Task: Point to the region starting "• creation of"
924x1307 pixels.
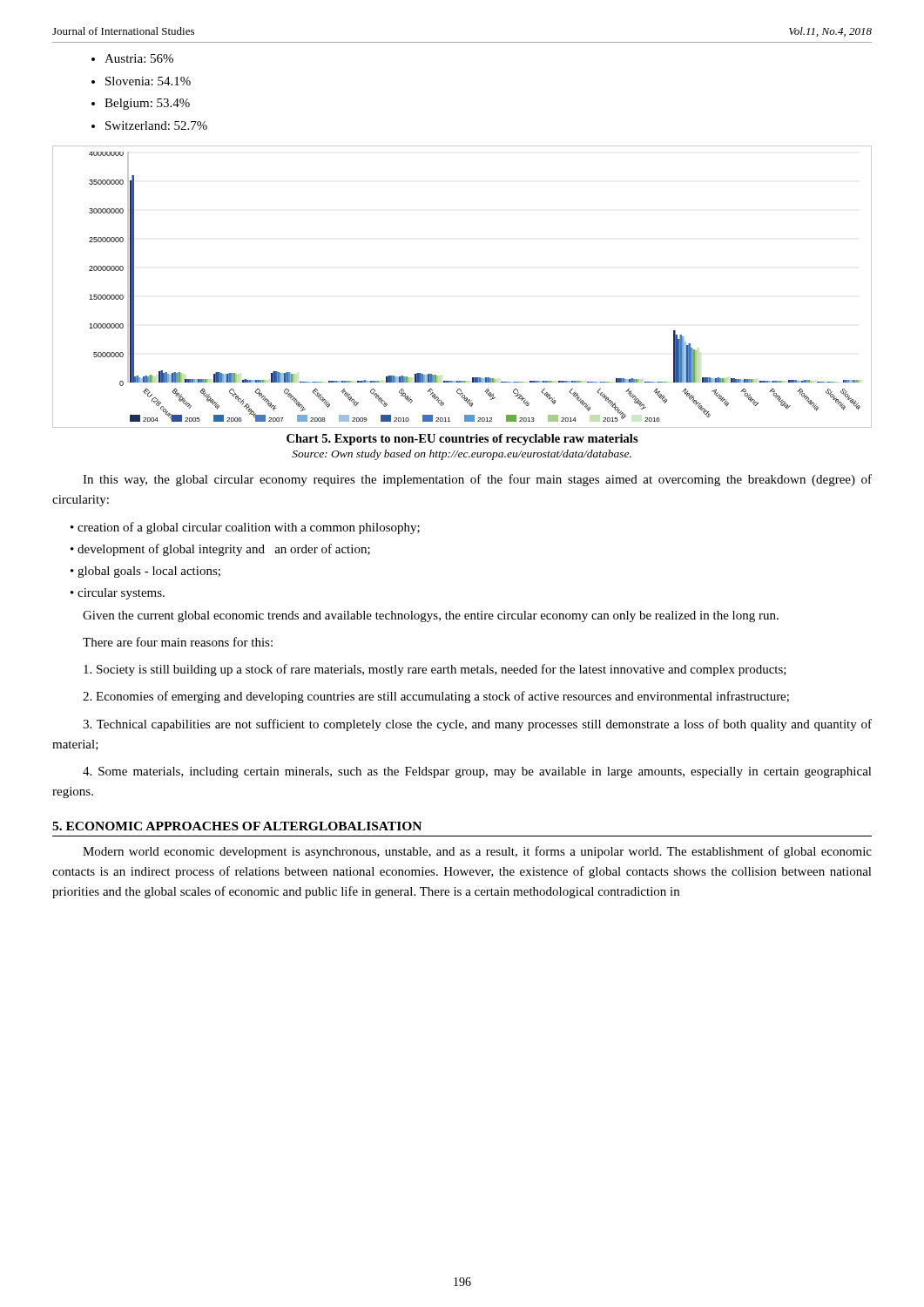Action: 245,527
